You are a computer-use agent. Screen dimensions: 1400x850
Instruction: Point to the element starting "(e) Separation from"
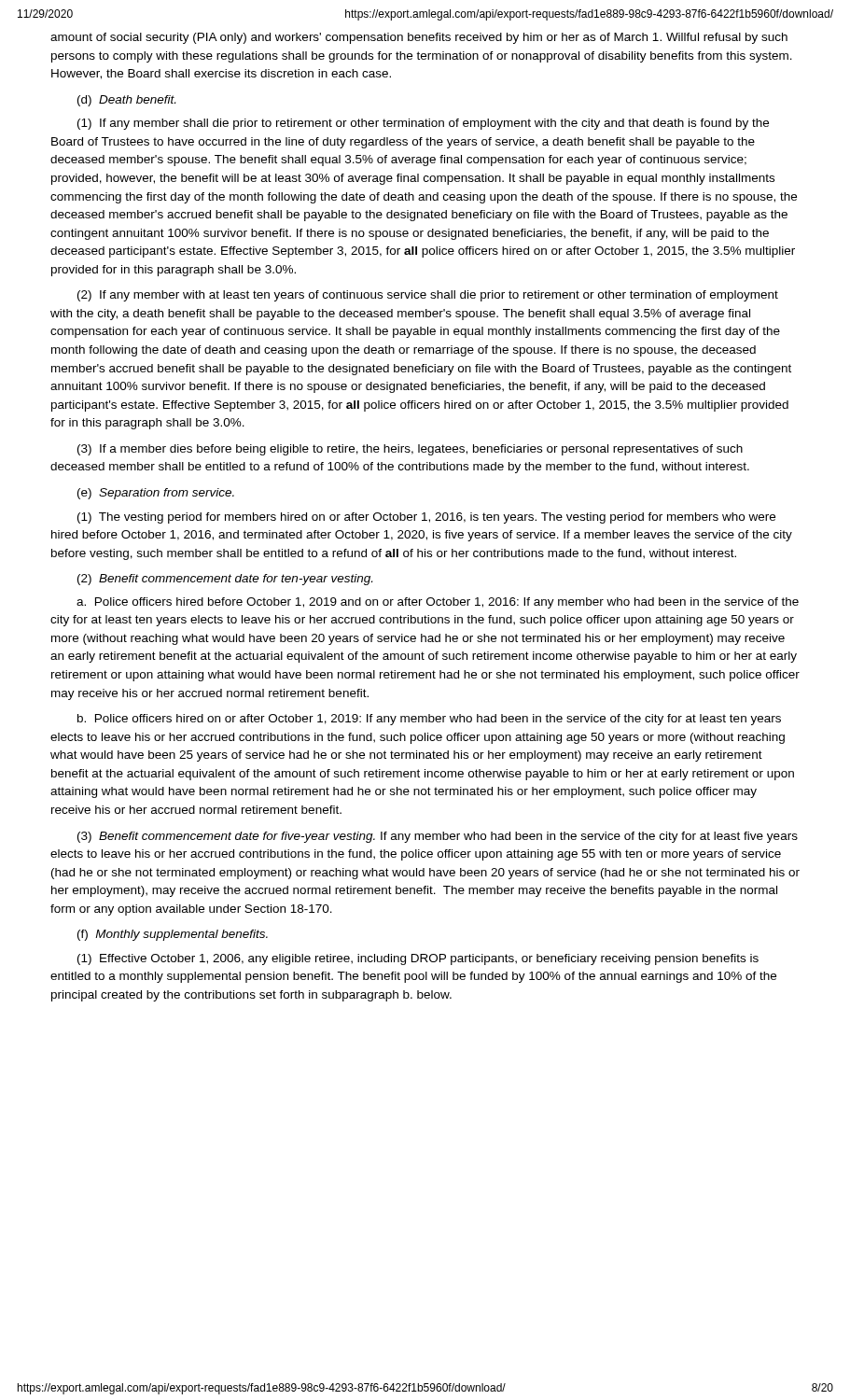tap(156, 494)
